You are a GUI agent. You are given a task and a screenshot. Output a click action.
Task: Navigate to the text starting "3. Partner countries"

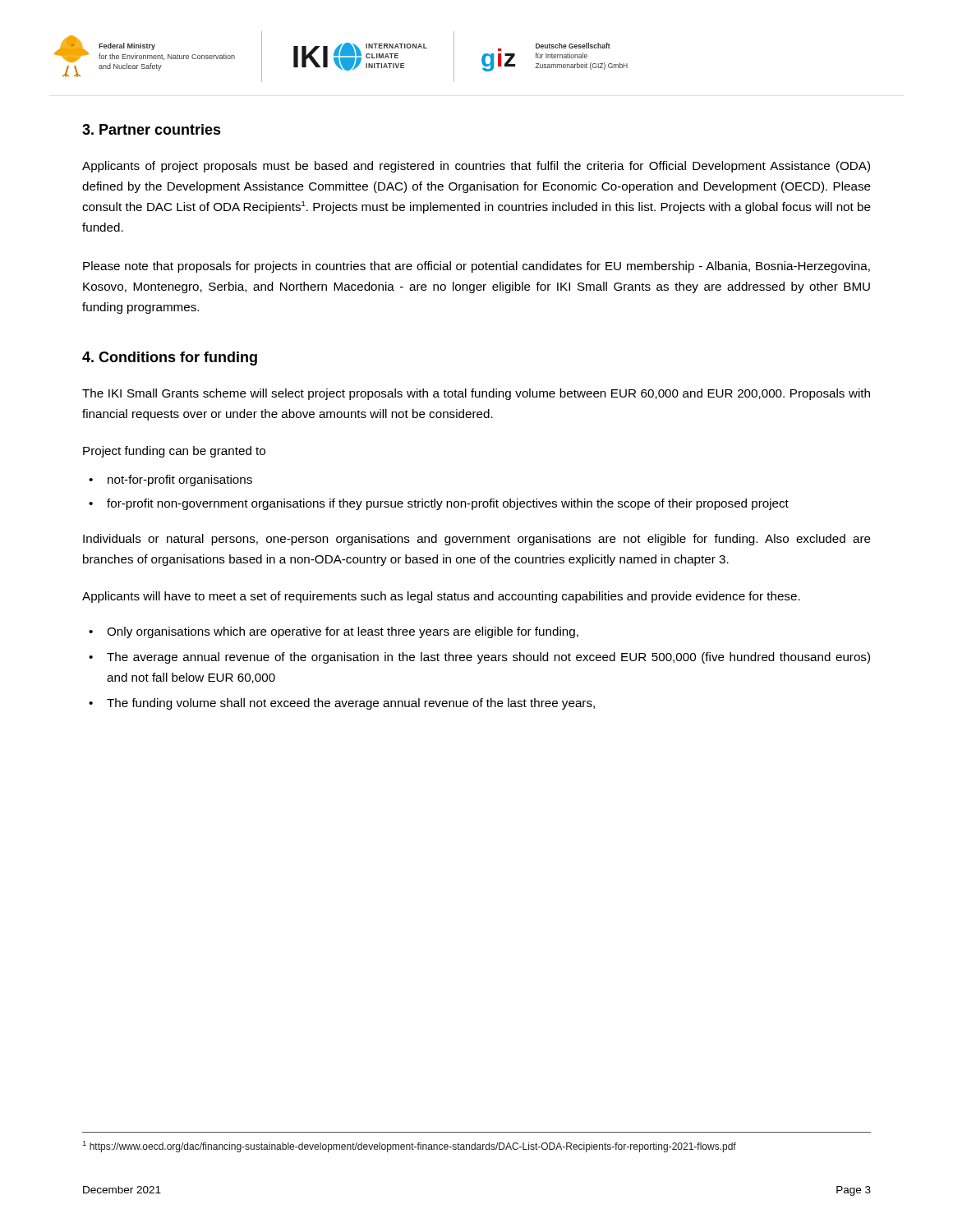pos(152,130)
